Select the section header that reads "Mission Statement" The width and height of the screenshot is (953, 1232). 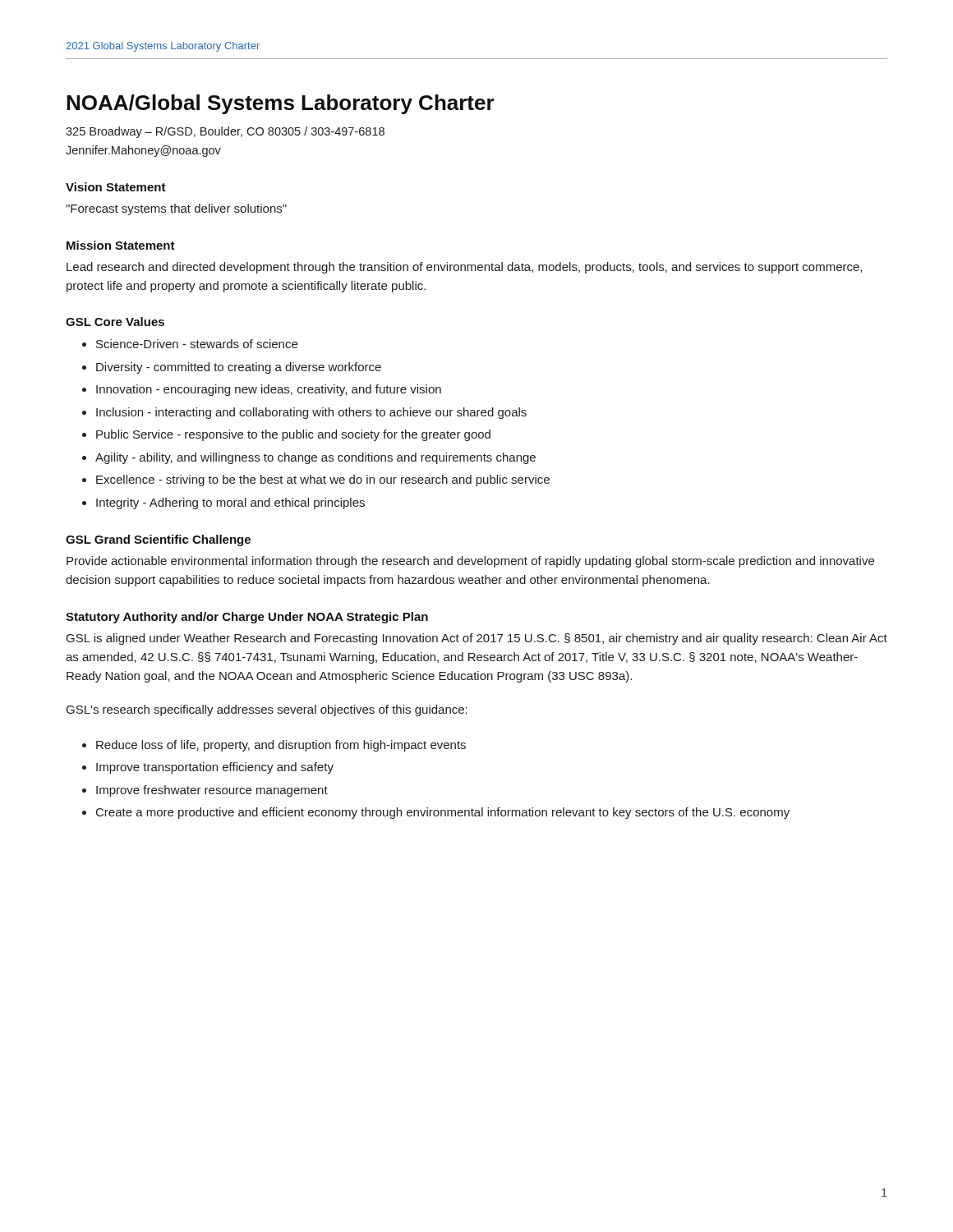click(x=120, y=245)
